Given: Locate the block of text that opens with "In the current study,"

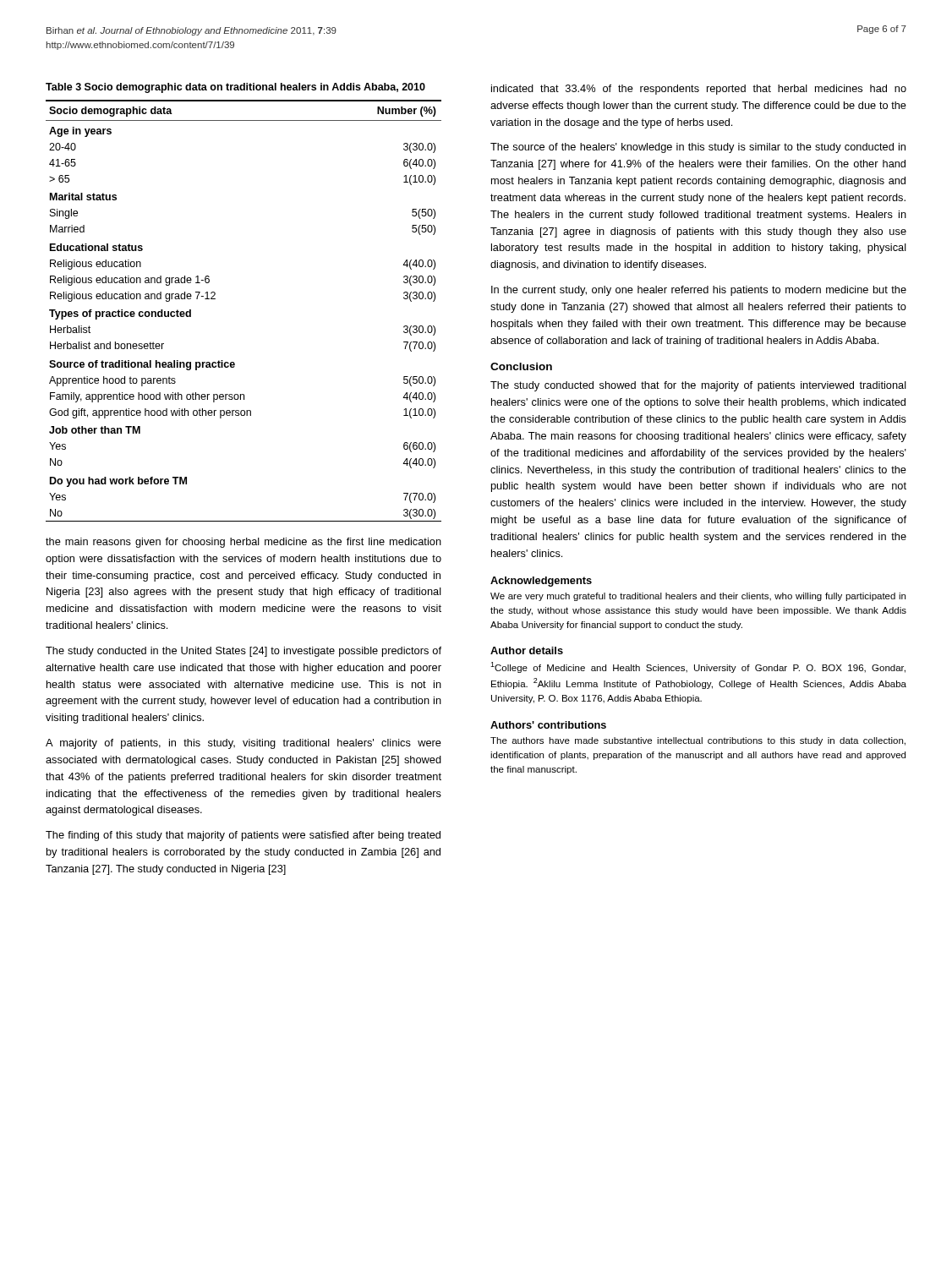Looking at the screenshot, I should [698, 315].
